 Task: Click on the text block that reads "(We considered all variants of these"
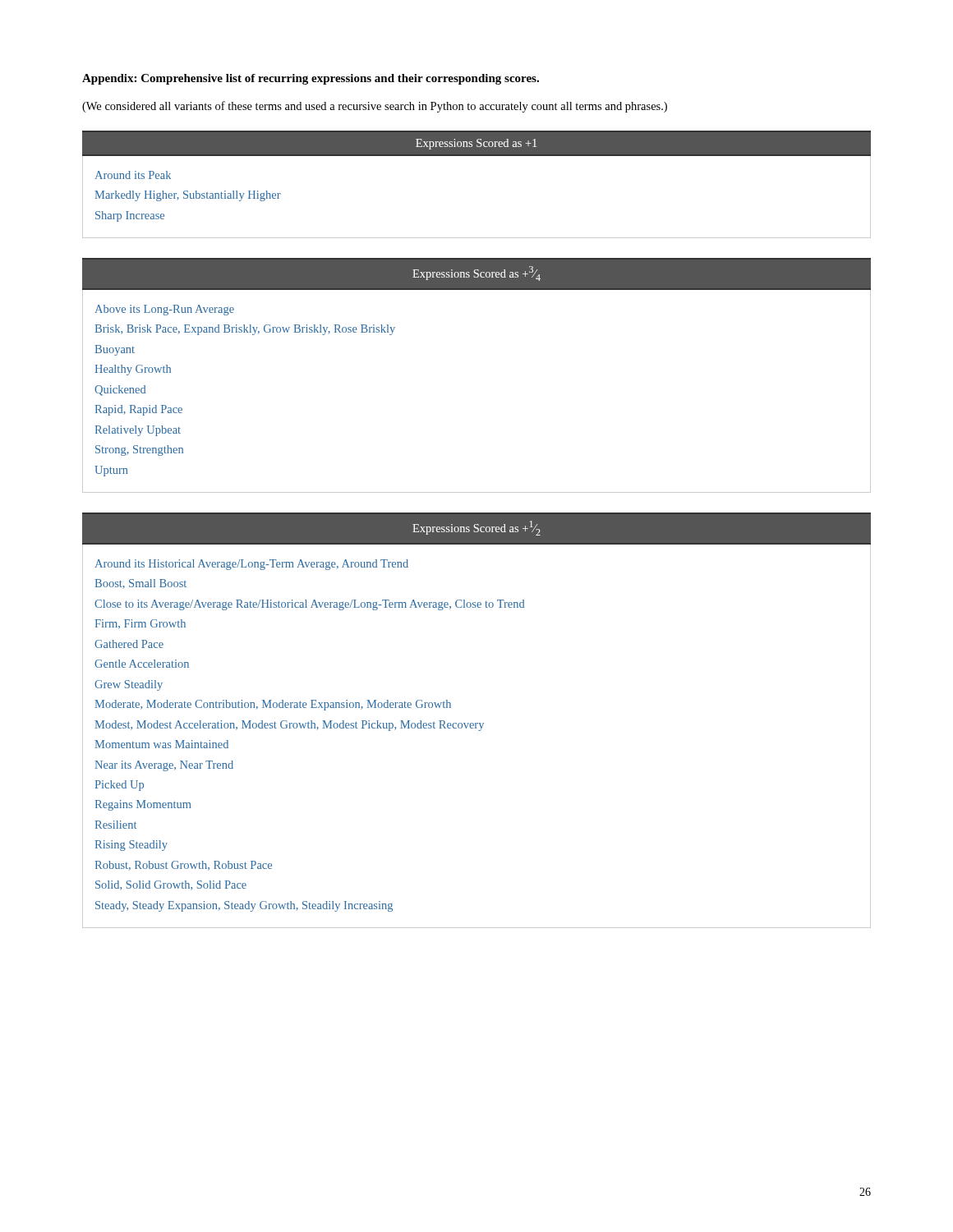[476, 107]
